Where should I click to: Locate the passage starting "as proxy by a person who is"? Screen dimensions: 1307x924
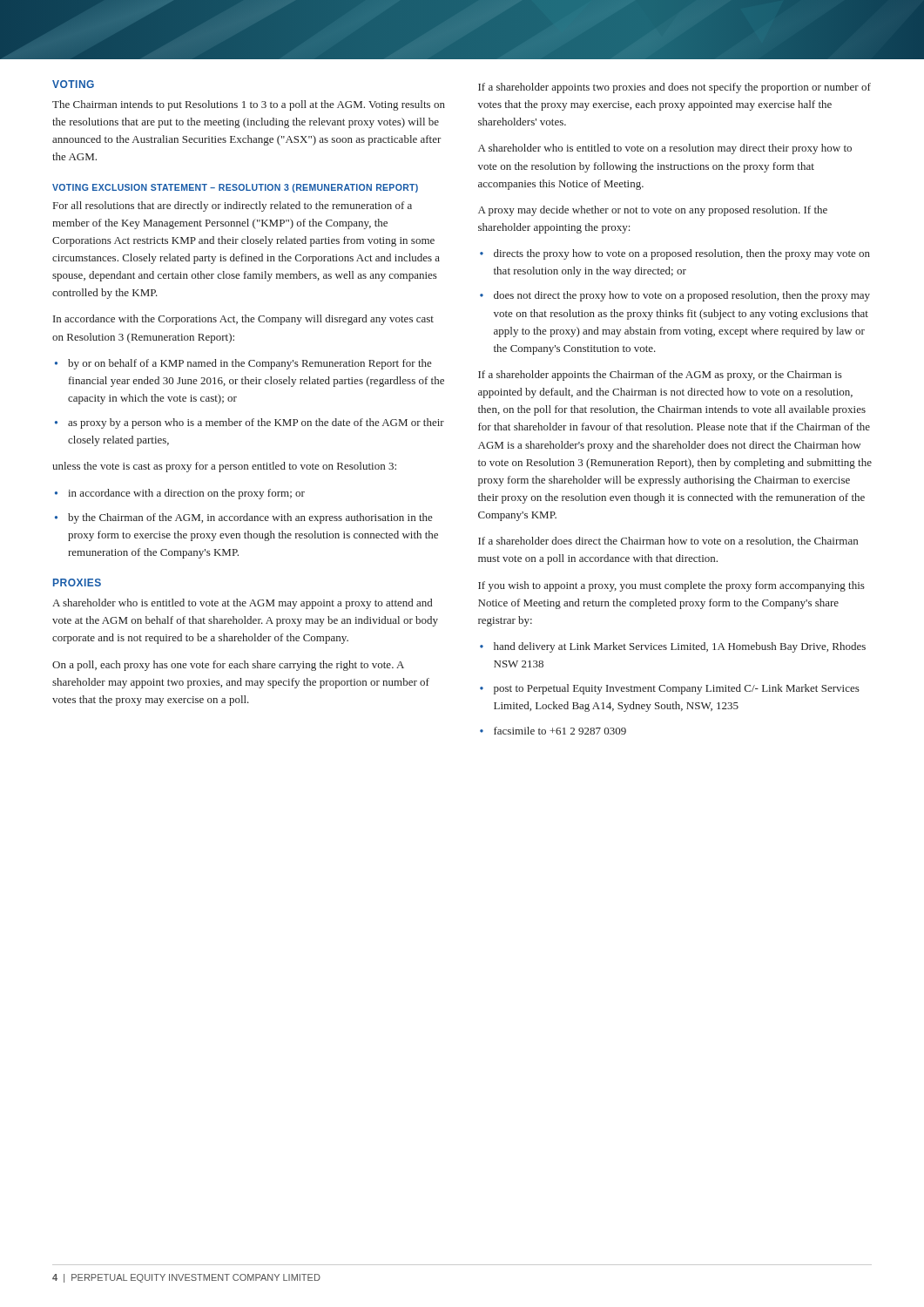(256, 431)
